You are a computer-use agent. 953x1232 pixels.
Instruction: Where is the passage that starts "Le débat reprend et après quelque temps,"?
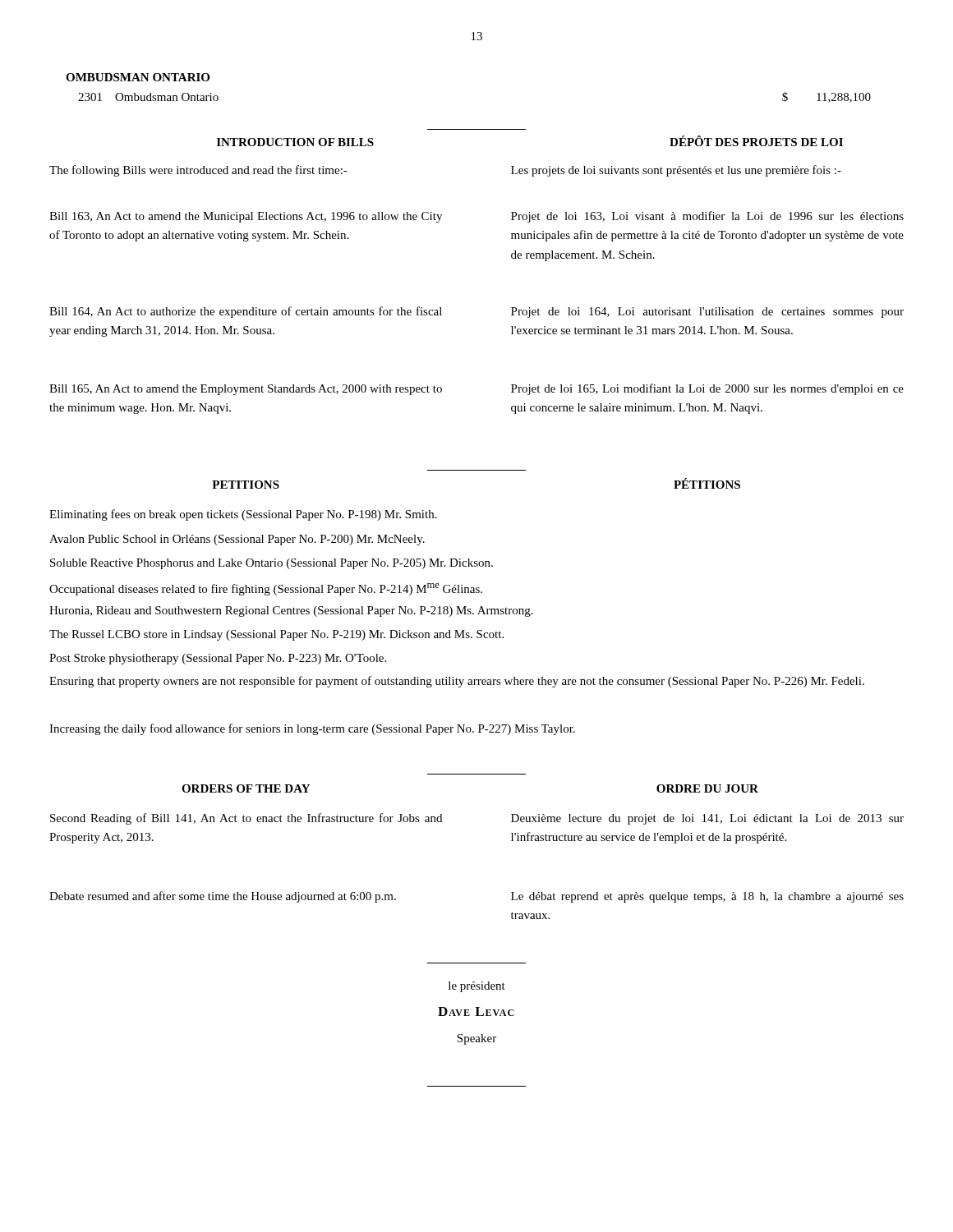[707, 906]
